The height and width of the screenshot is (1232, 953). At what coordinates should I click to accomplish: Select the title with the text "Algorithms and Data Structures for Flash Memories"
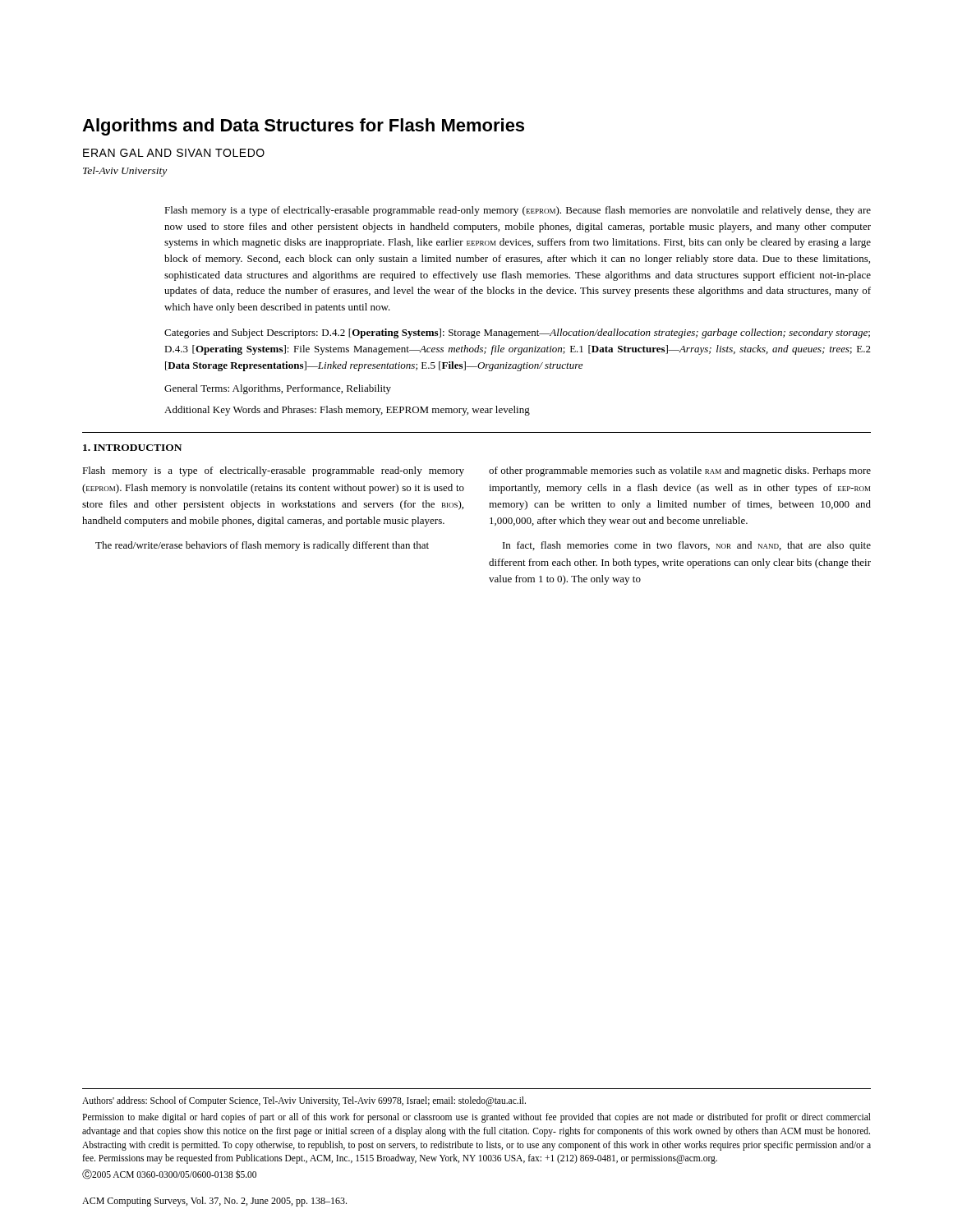(304, 125)
